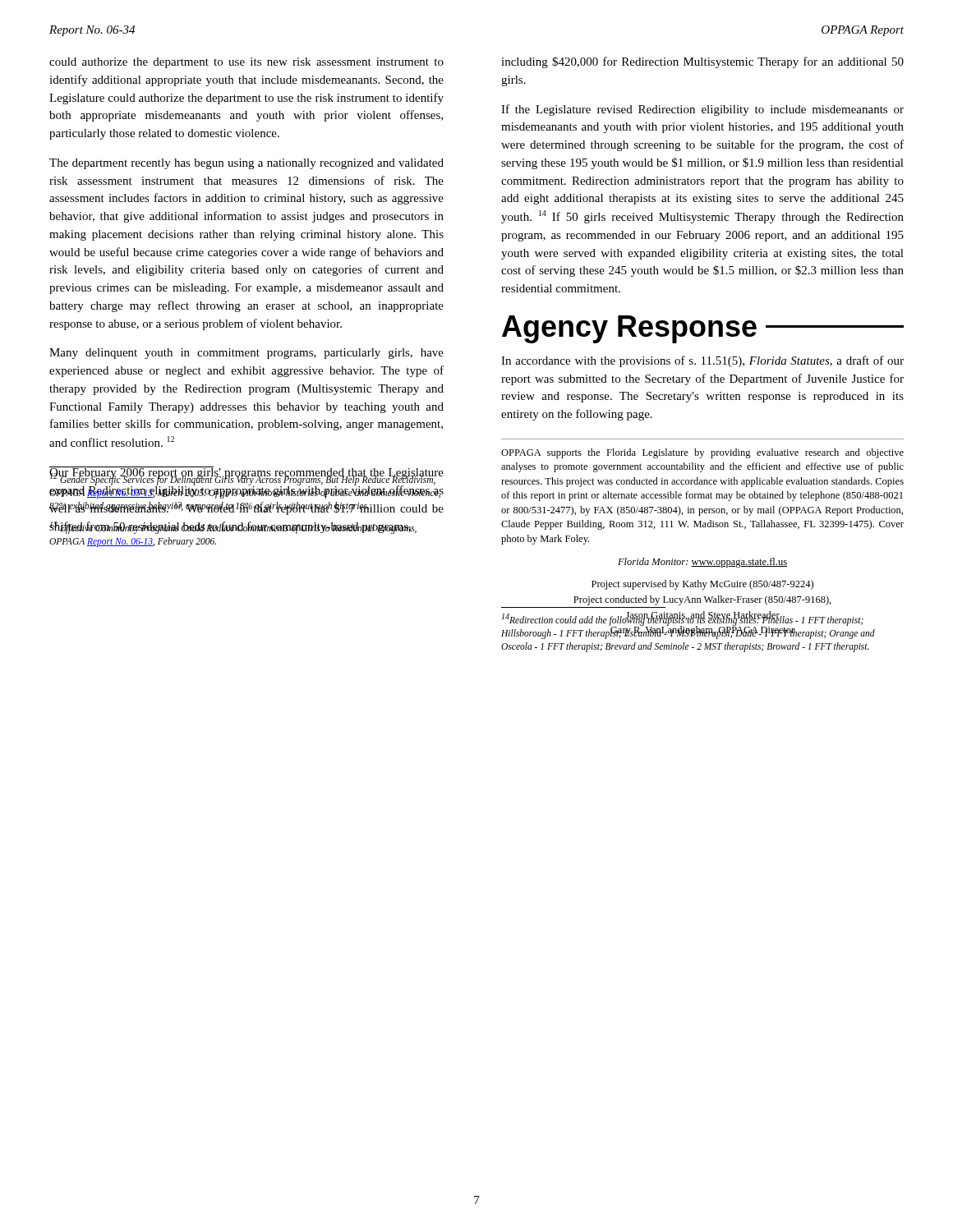The height and width of the screenshot is (1232, 953).
Task: Click on the region starting "In accordance with the"
Action: pyautogui.click(x=702, y=387)
